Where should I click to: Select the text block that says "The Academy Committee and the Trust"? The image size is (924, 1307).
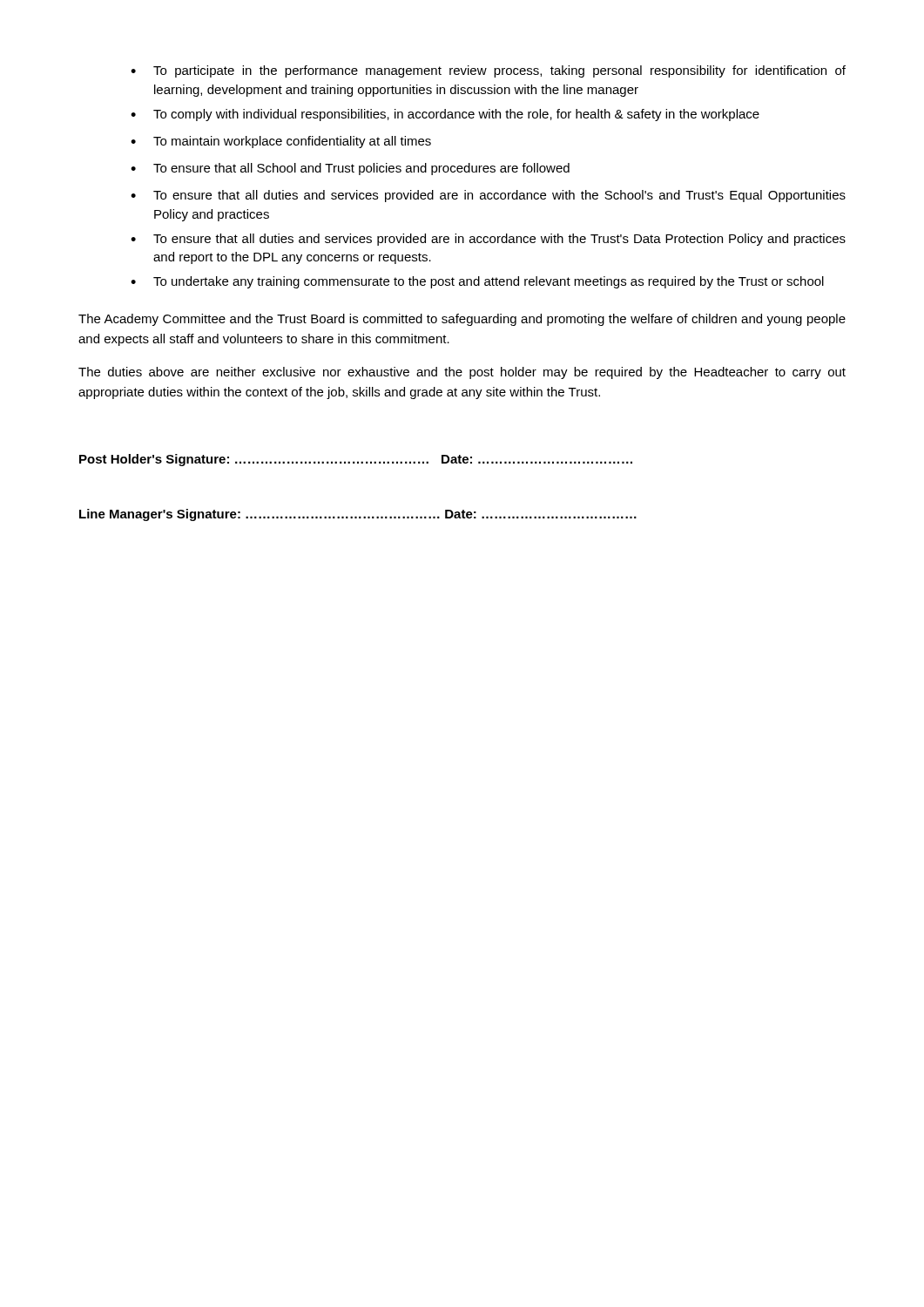coord(462,329)
